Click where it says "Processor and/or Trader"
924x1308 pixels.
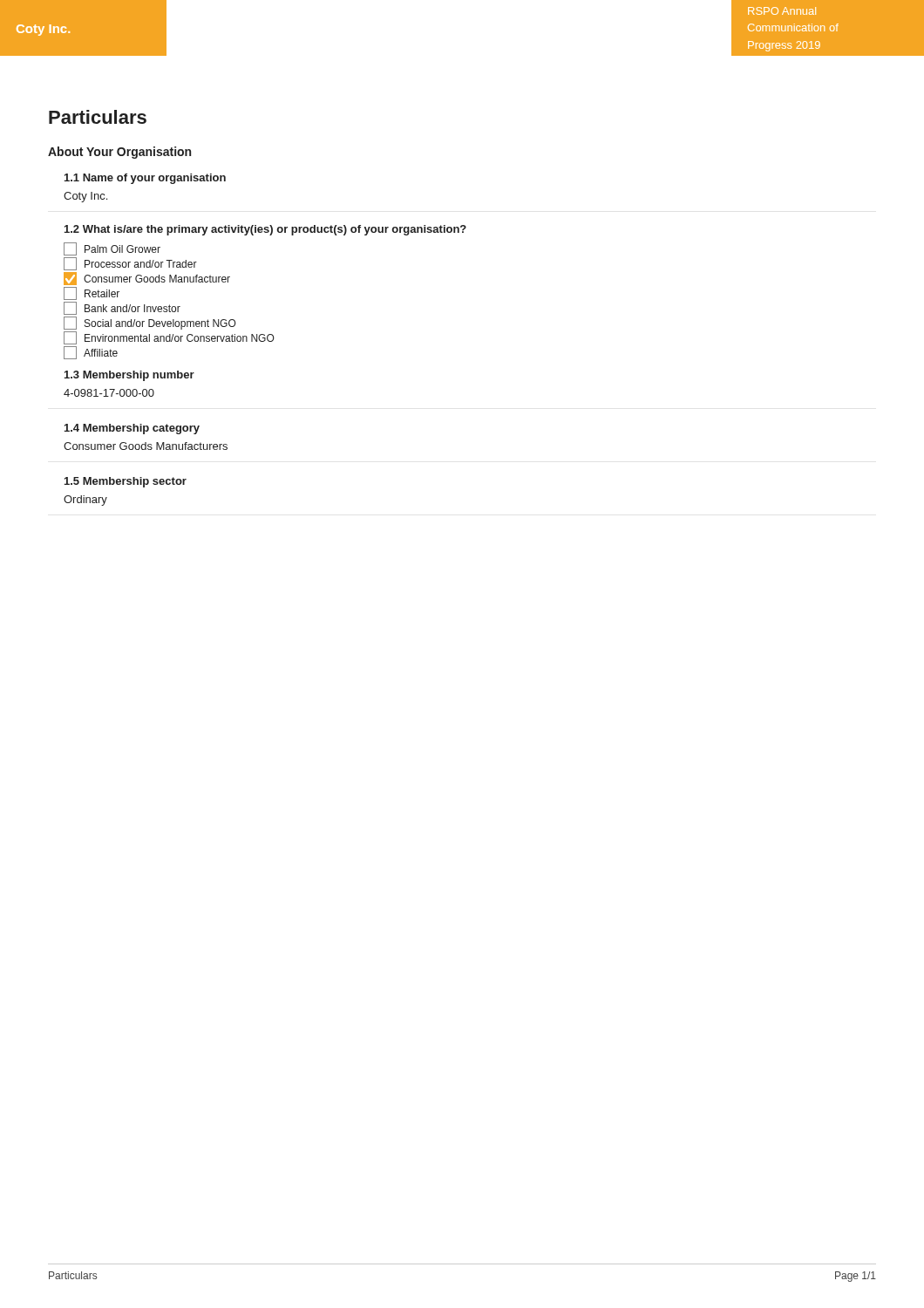(130, 264)
